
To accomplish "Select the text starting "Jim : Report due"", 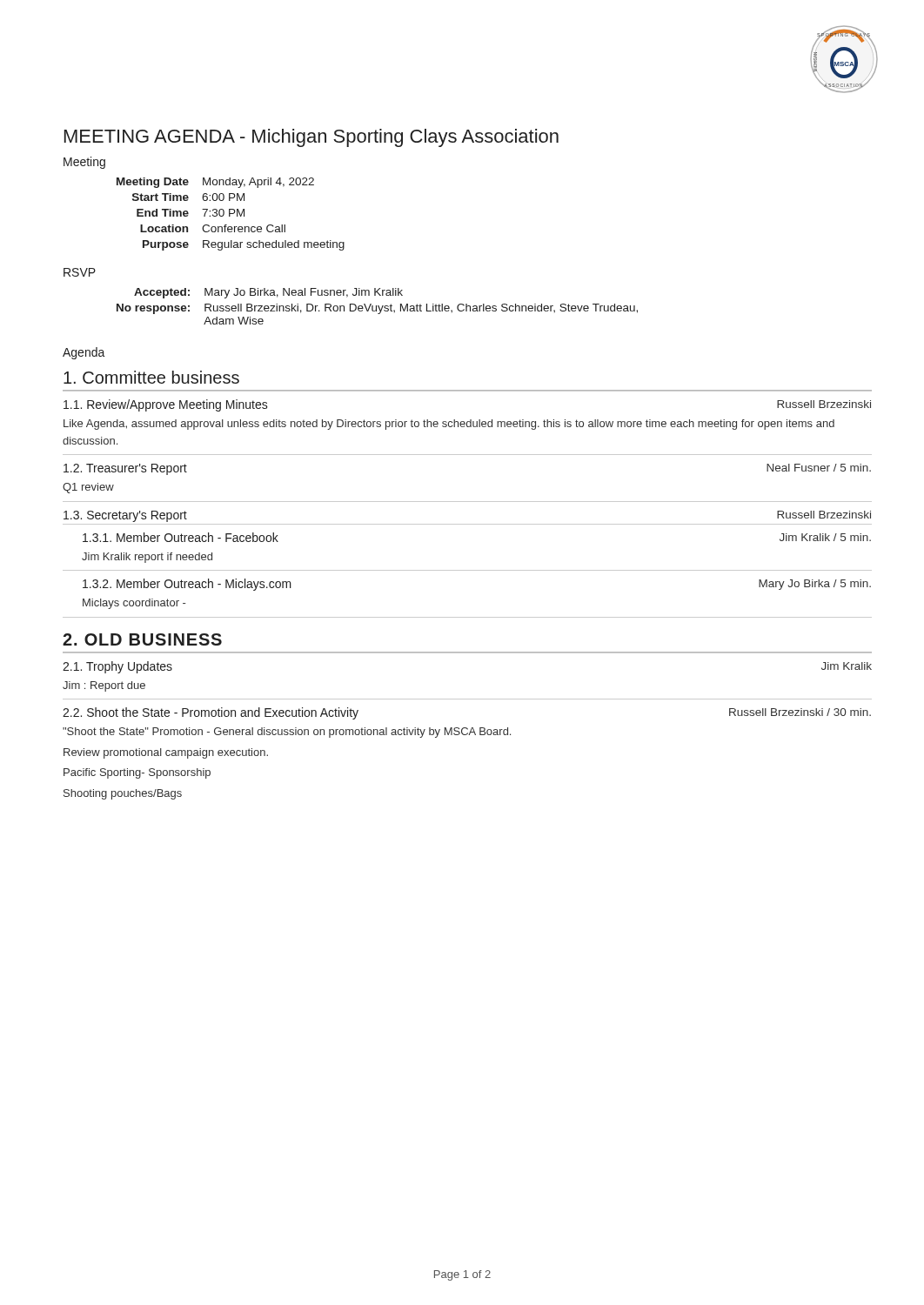I will [104, 685].
